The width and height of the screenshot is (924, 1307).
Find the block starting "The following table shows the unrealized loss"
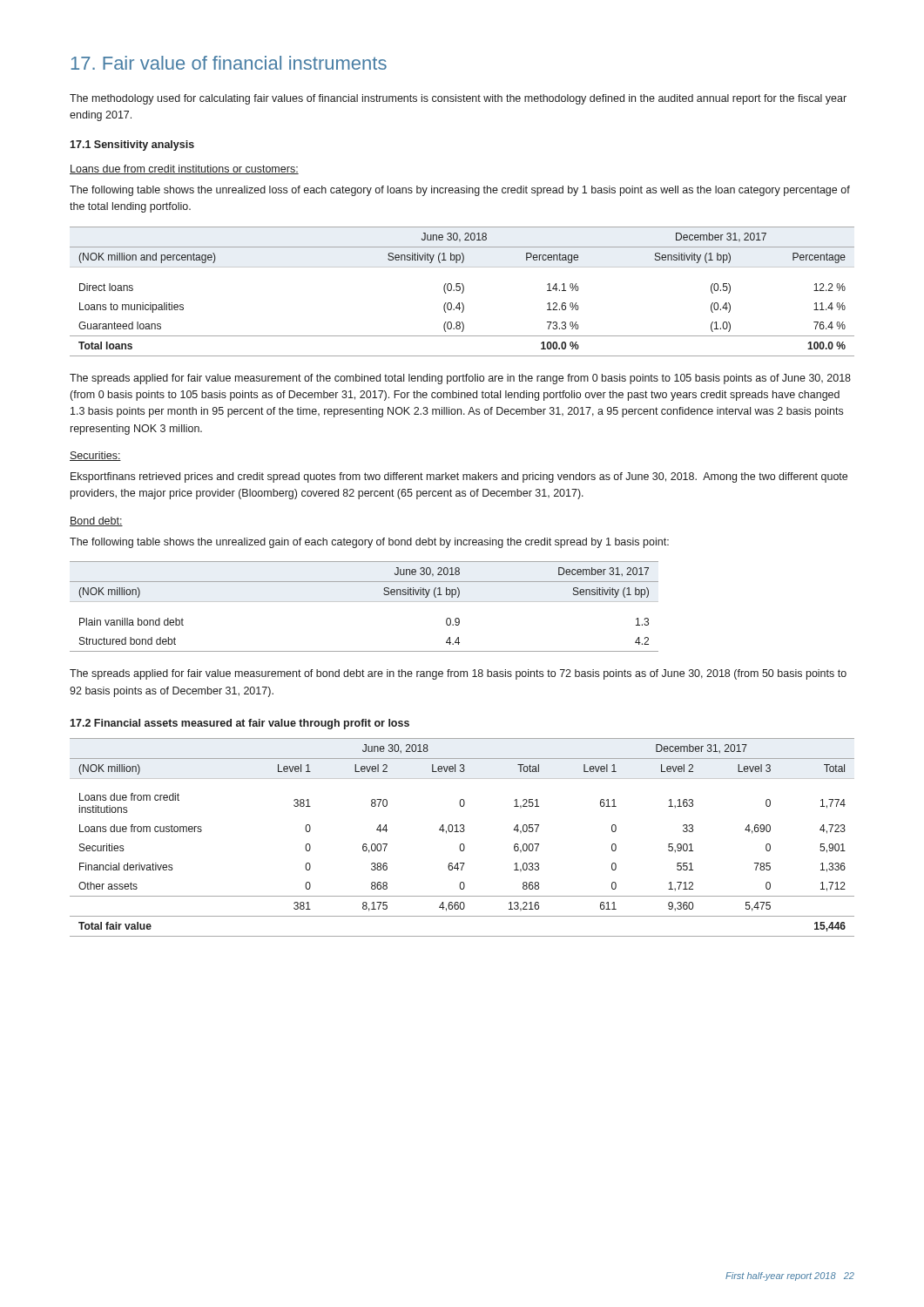pos(460,198)
